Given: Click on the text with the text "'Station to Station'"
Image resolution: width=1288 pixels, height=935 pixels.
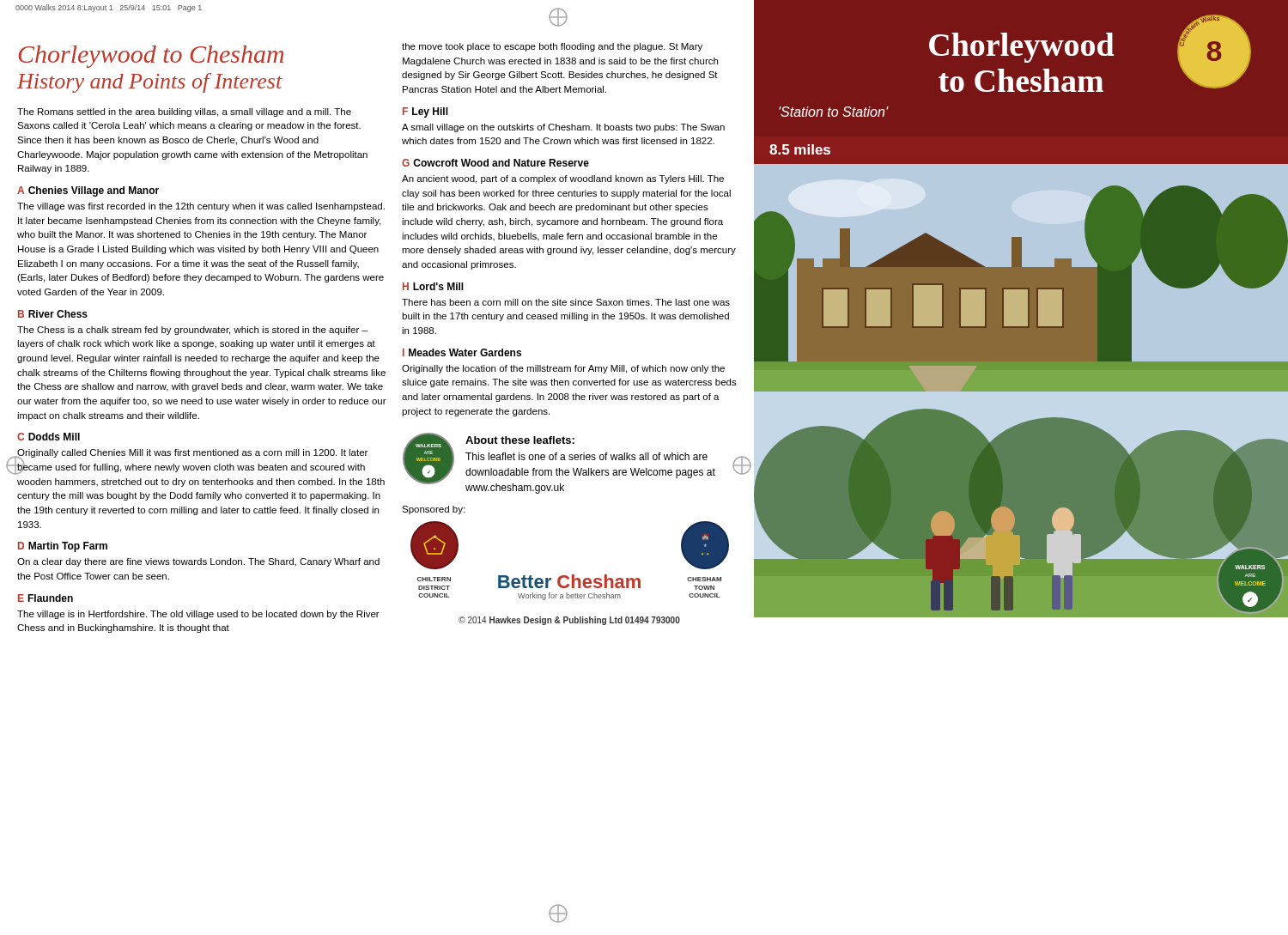Looking at the screenshot, I should pos(833,112).
